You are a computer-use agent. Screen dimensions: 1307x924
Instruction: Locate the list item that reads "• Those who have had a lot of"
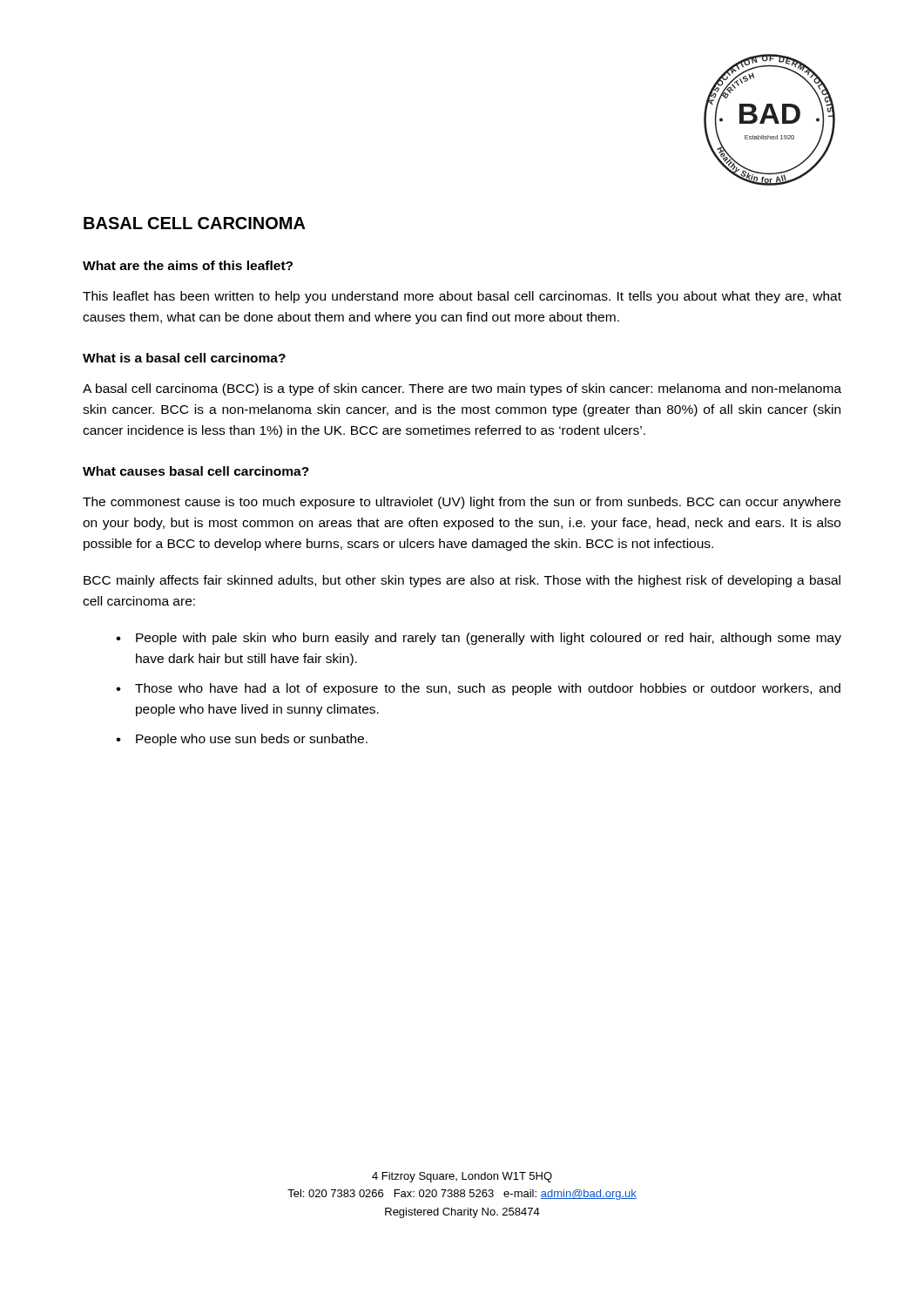(479, 699)
